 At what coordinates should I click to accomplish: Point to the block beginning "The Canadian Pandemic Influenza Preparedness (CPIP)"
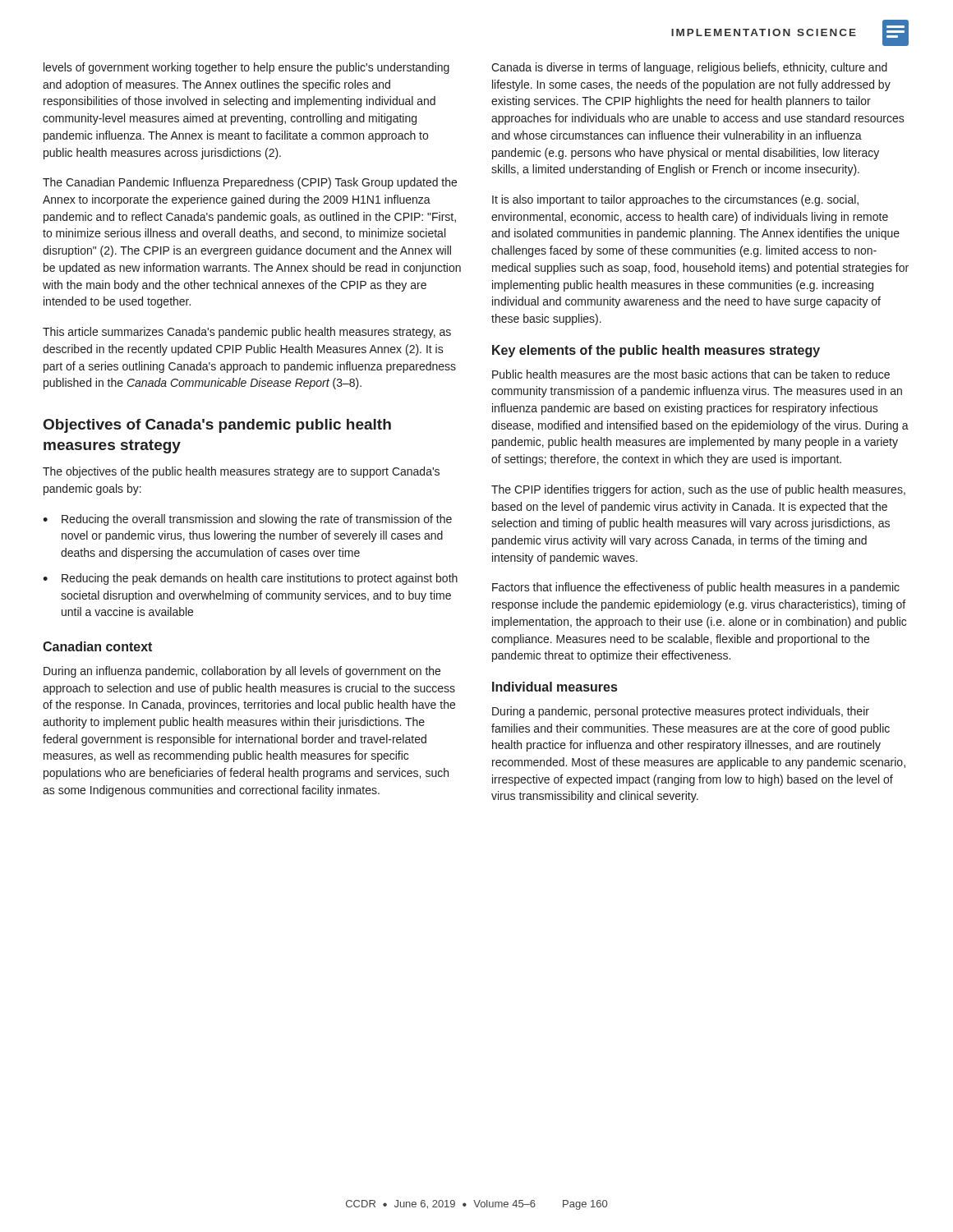[252, 242]
